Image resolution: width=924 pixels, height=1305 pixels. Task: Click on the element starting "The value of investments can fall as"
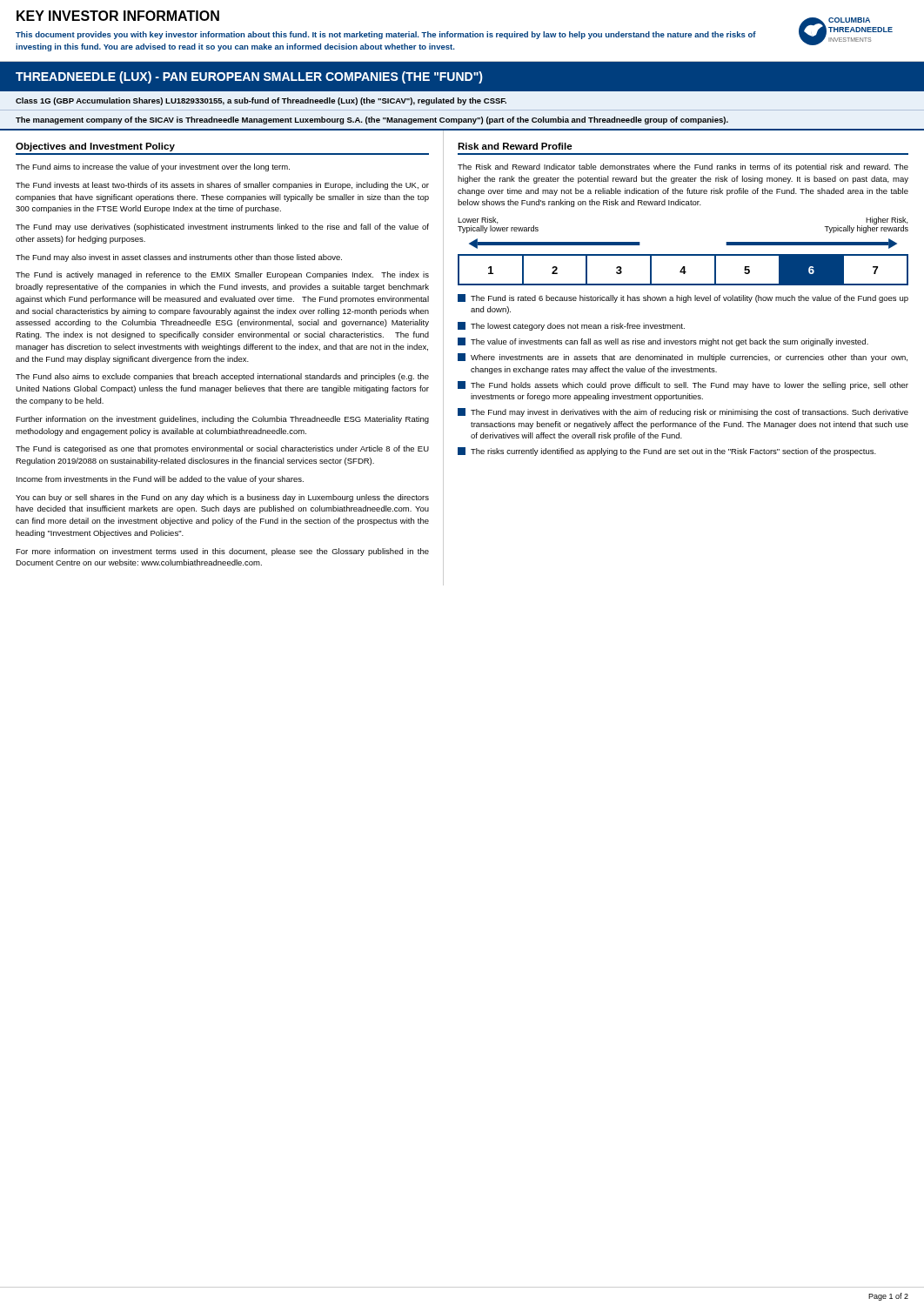point(663,342)
